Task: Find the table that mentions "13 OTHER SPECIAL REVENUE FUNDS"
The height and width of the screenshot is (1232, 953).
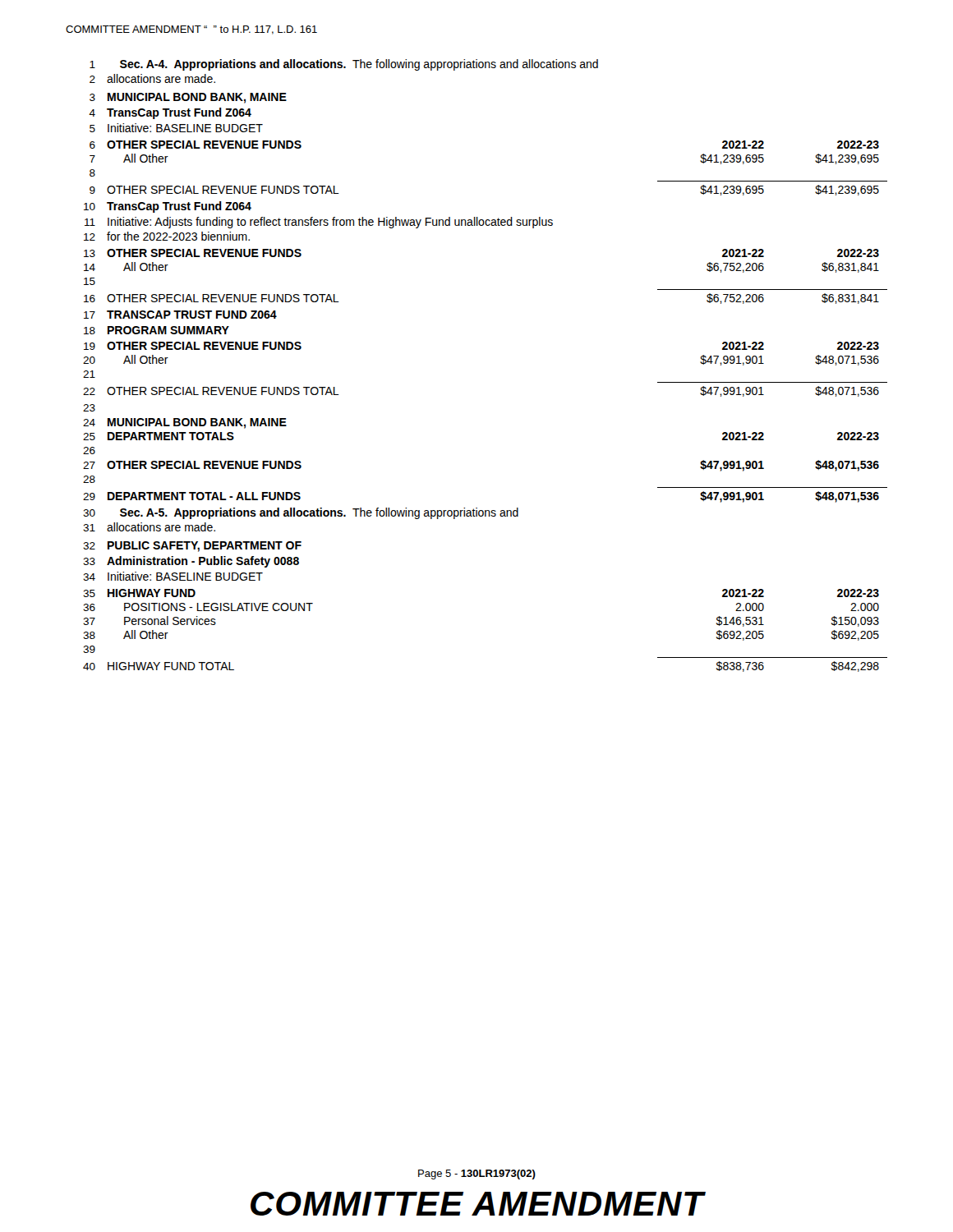Action: click(x=476, y=276)
